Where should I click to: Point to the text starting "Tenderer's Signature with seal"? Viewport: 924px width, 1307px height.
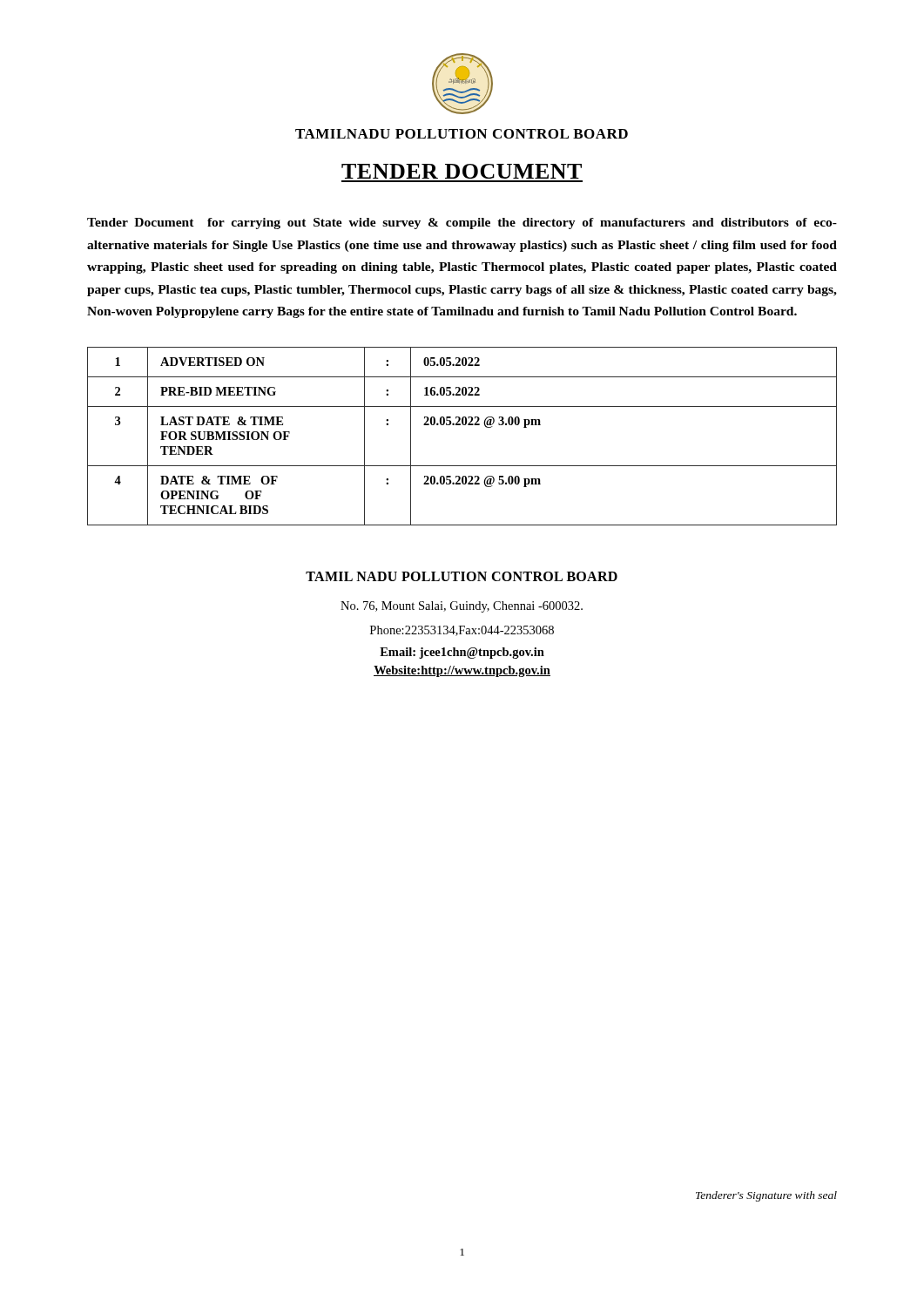click(x=766, y=1195)
